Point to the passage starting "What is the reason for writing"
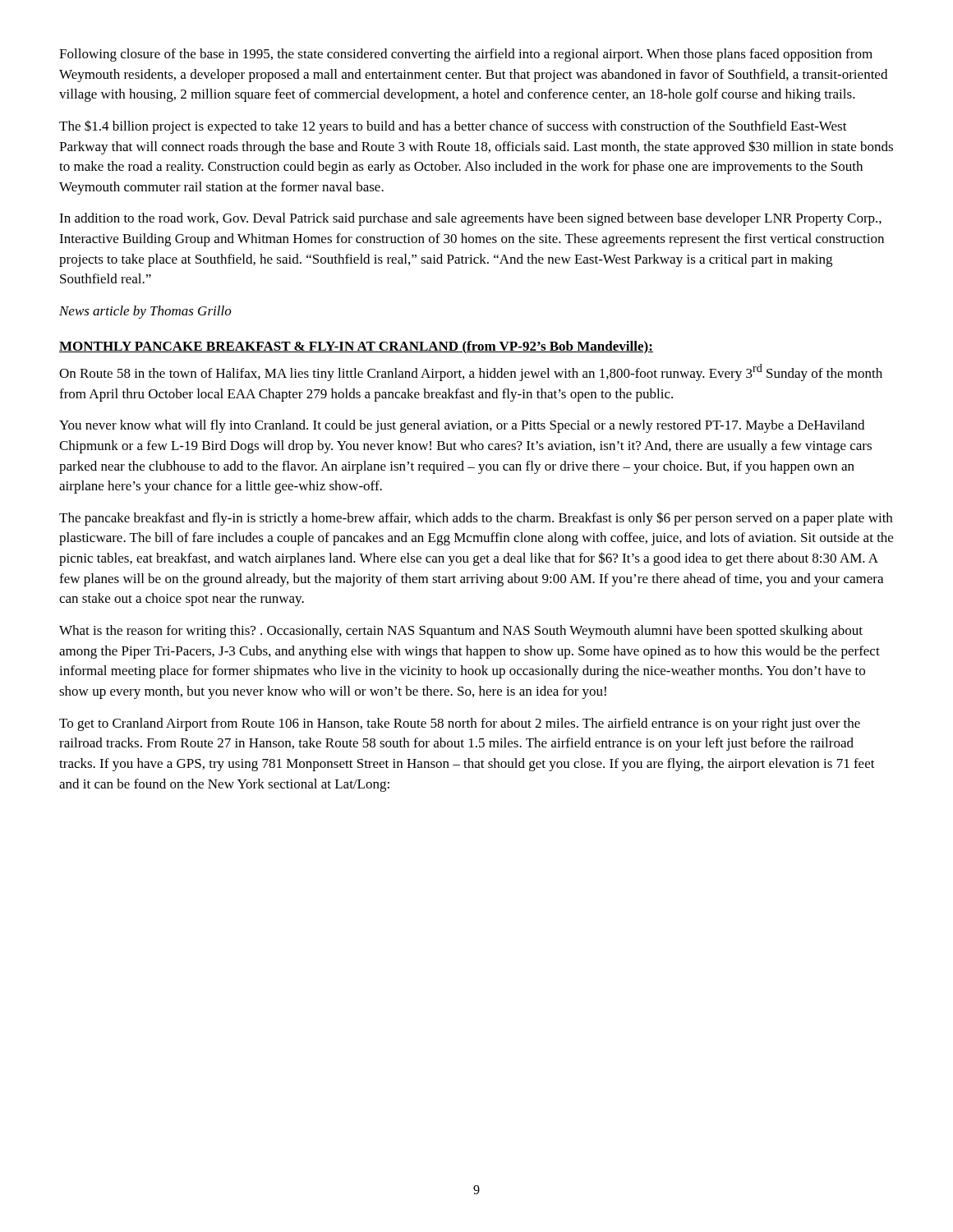 point(476,661)
